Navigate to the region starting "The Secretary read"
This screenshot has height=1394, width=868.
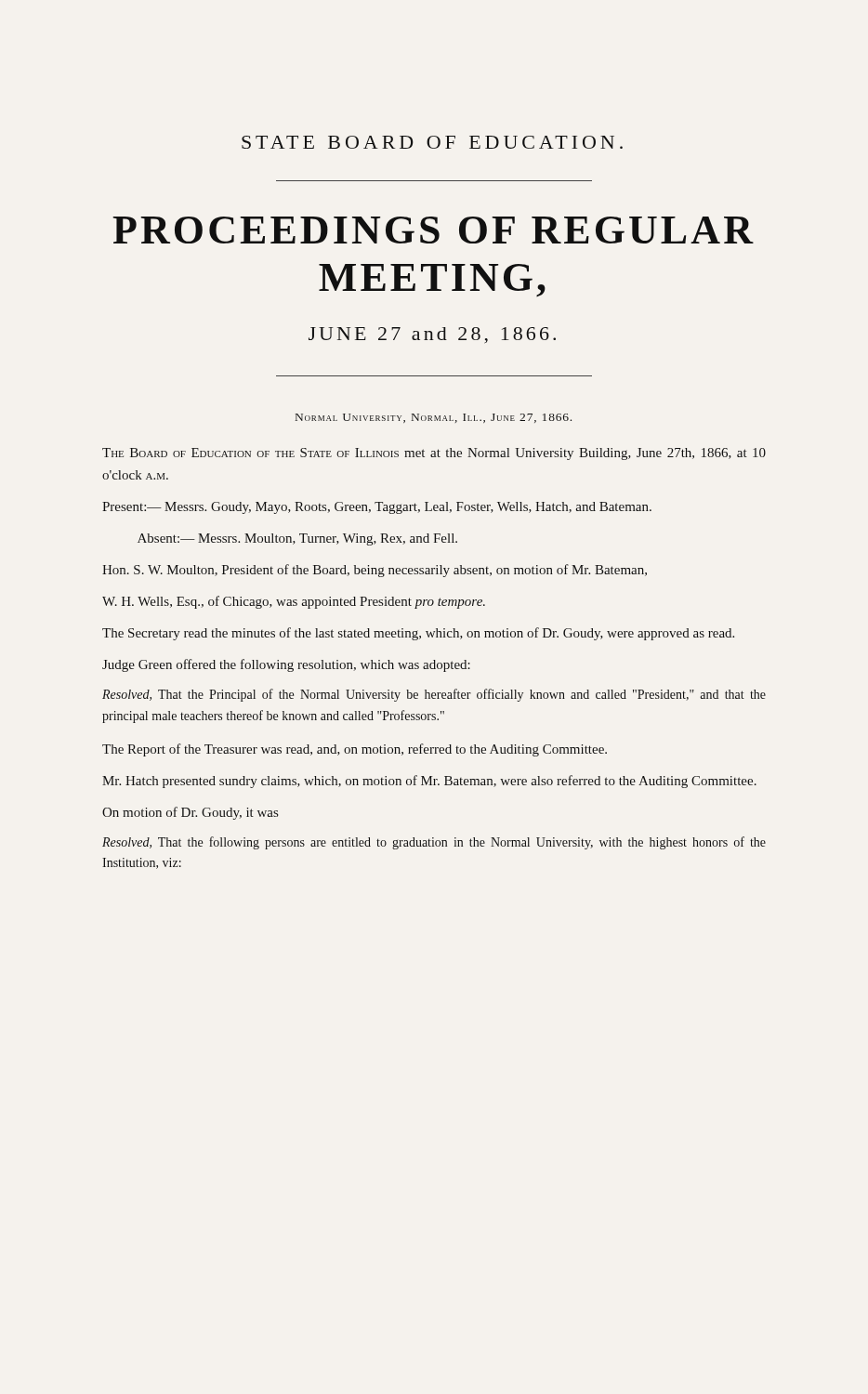(x=419, y=633)
